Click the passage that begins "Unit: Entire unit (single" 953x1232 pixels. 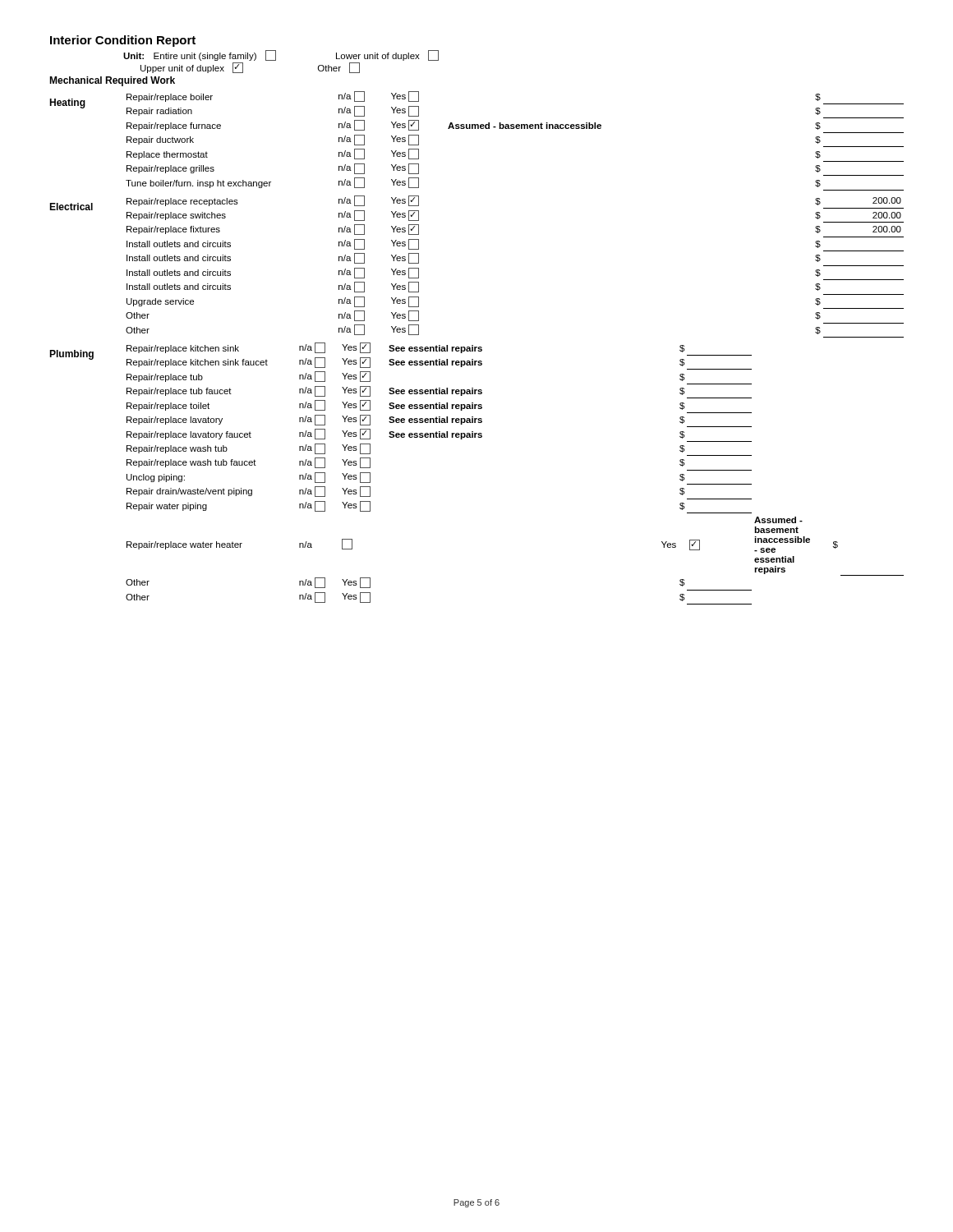tap(200, 55)
